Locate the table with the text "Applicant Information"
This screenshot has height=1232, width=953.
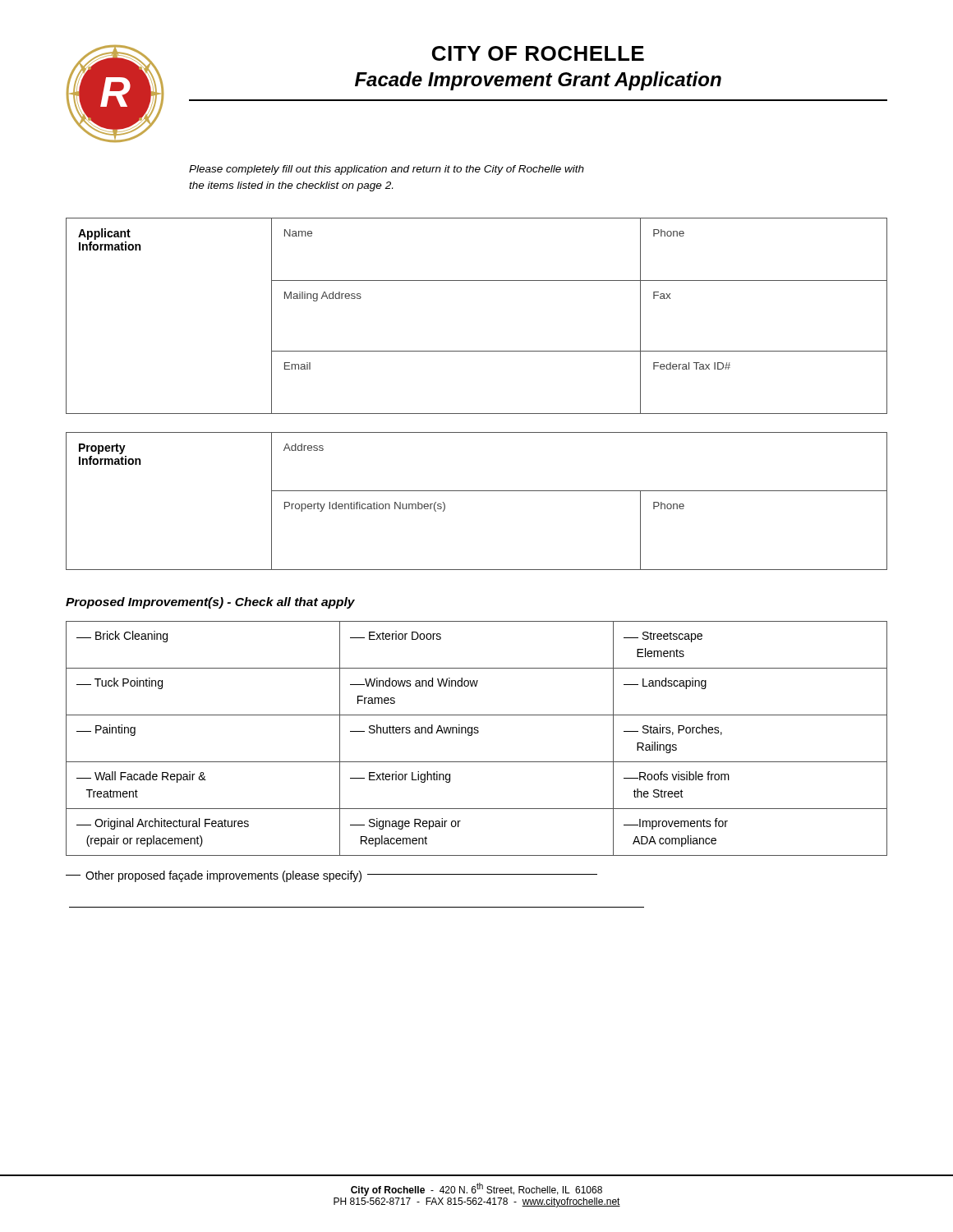pos(476,315)
